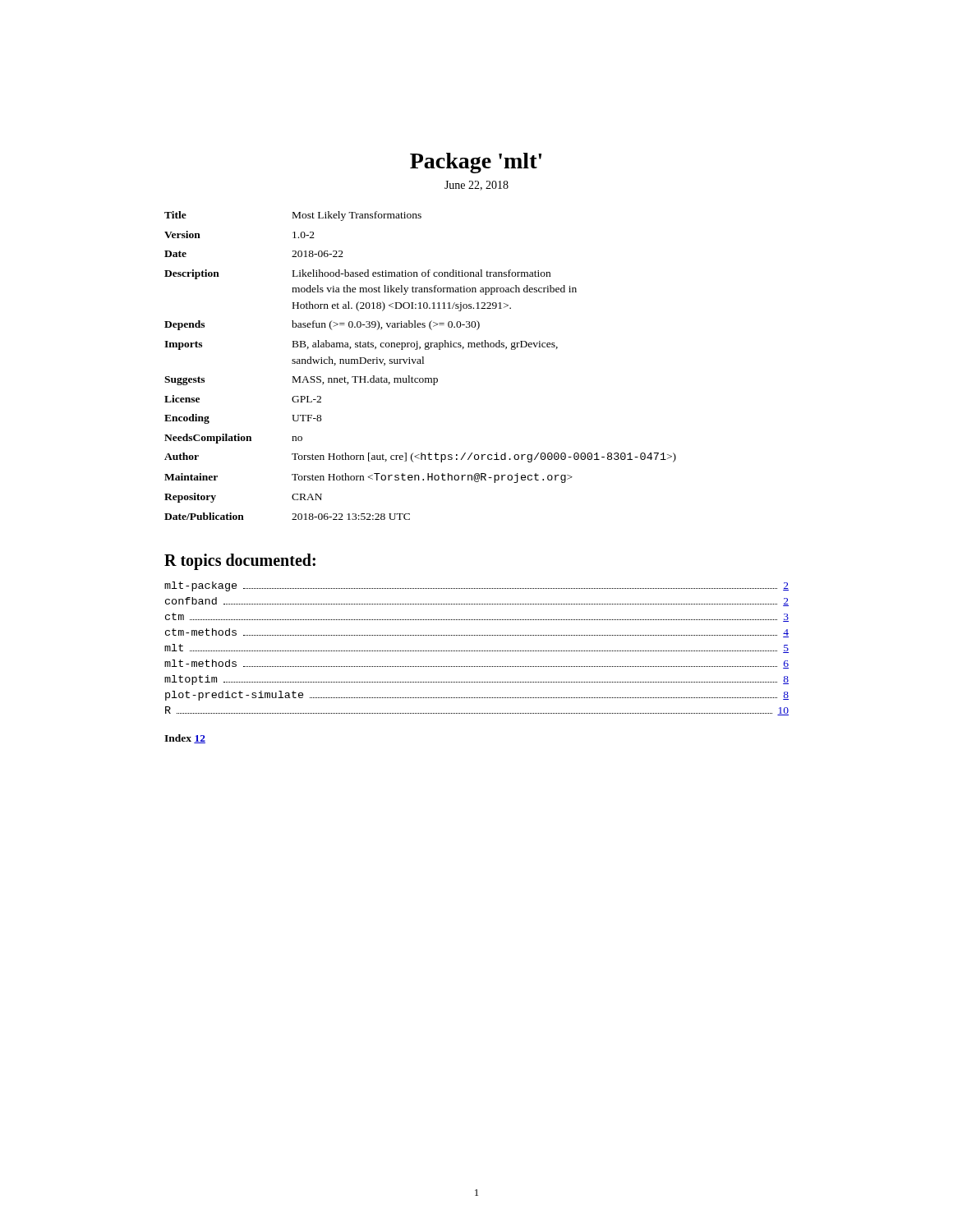
Task: Click the passage that begins "Date/Publication 2018-06-22 13:52:28"
Action: click(x=208, y=516)
